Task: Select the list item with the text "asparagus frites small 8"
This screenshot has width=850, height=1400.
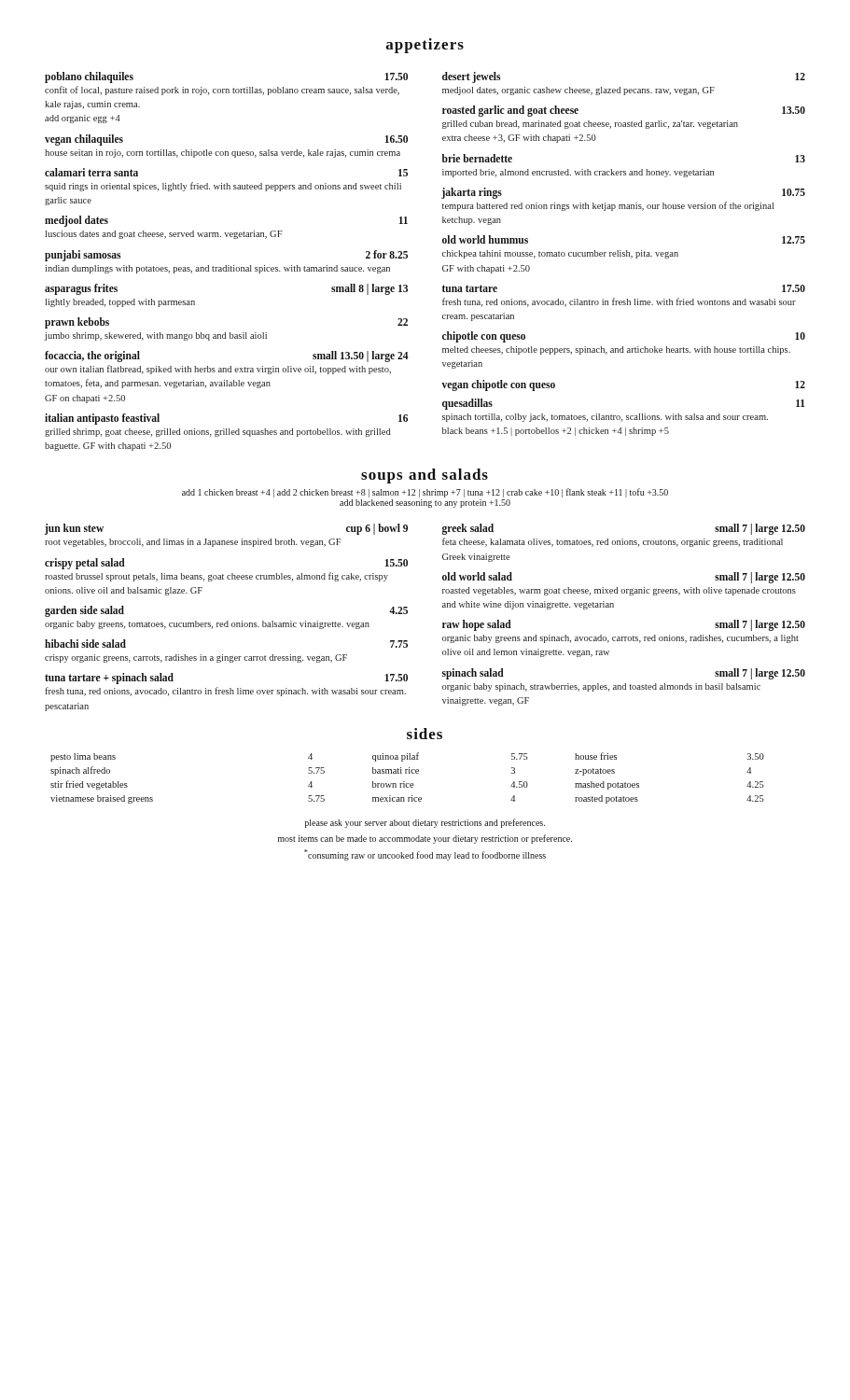Action: click(81, 289)
